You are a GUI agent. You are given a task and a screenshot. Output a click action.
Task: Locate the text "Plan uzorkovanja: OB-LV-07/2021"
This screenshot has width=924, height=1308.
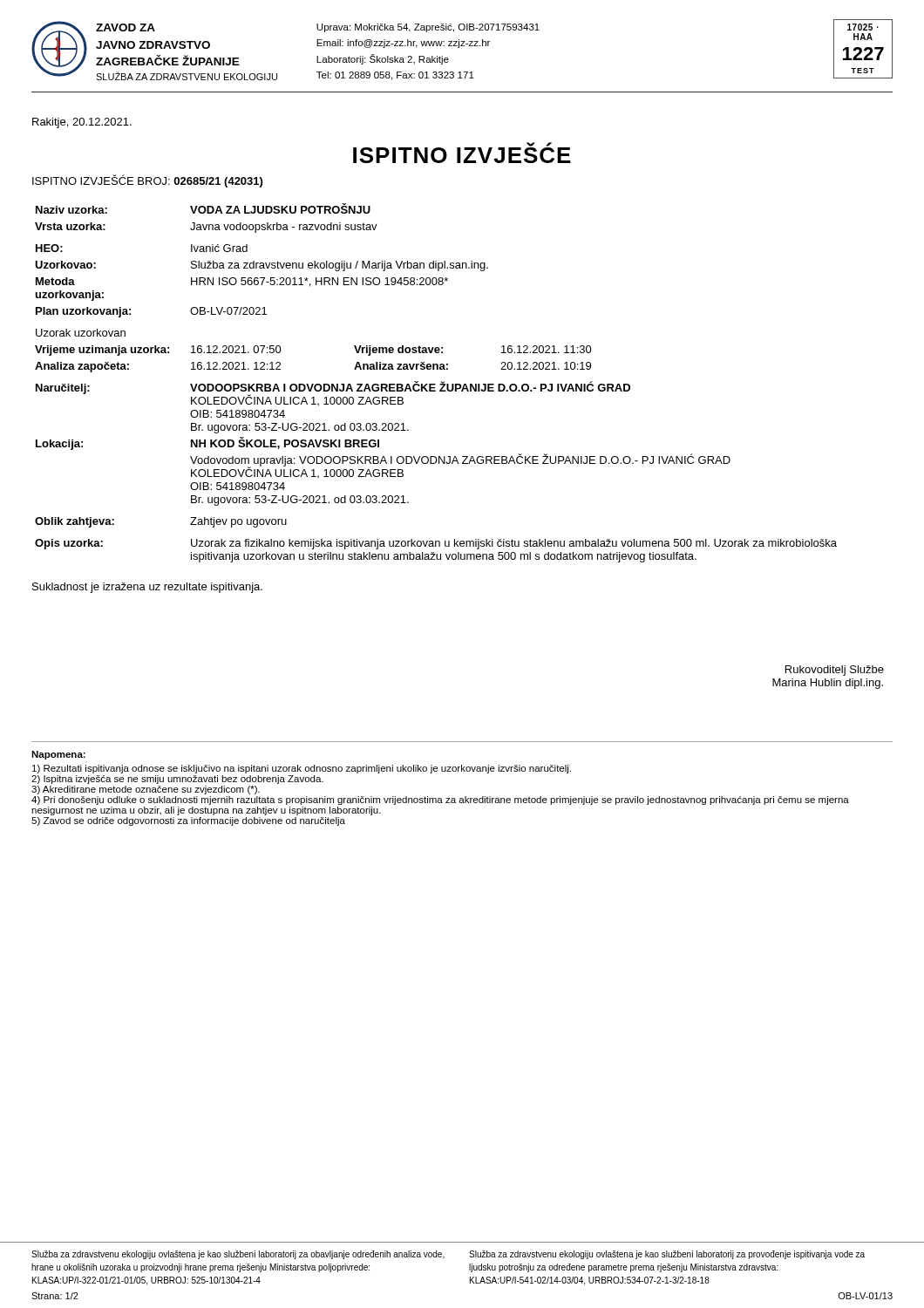78,313
